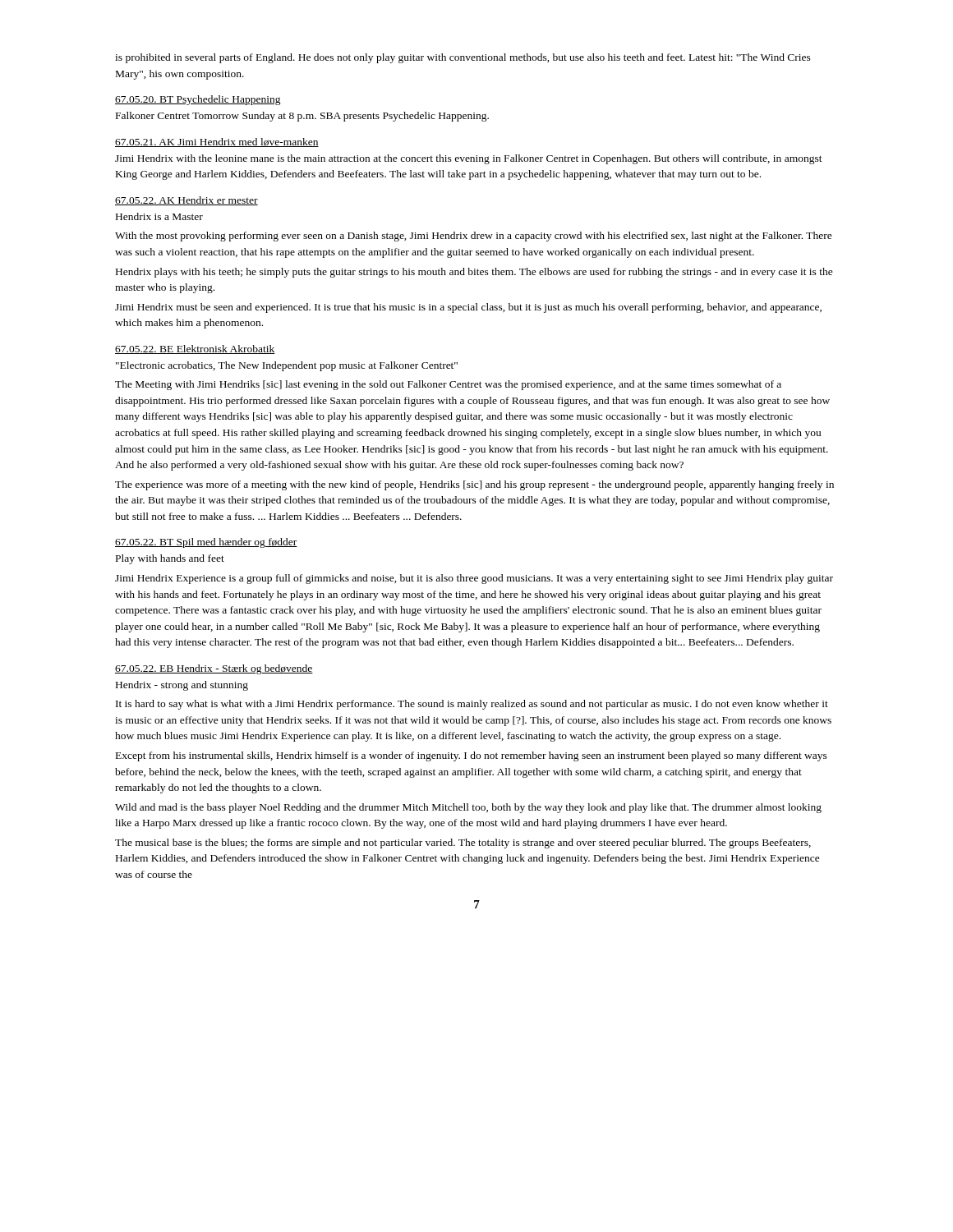This screenshot has width=953, height=1232.
Task: Locate the text block with the text "is prohibited in several"
Action: tap(476, 65)
